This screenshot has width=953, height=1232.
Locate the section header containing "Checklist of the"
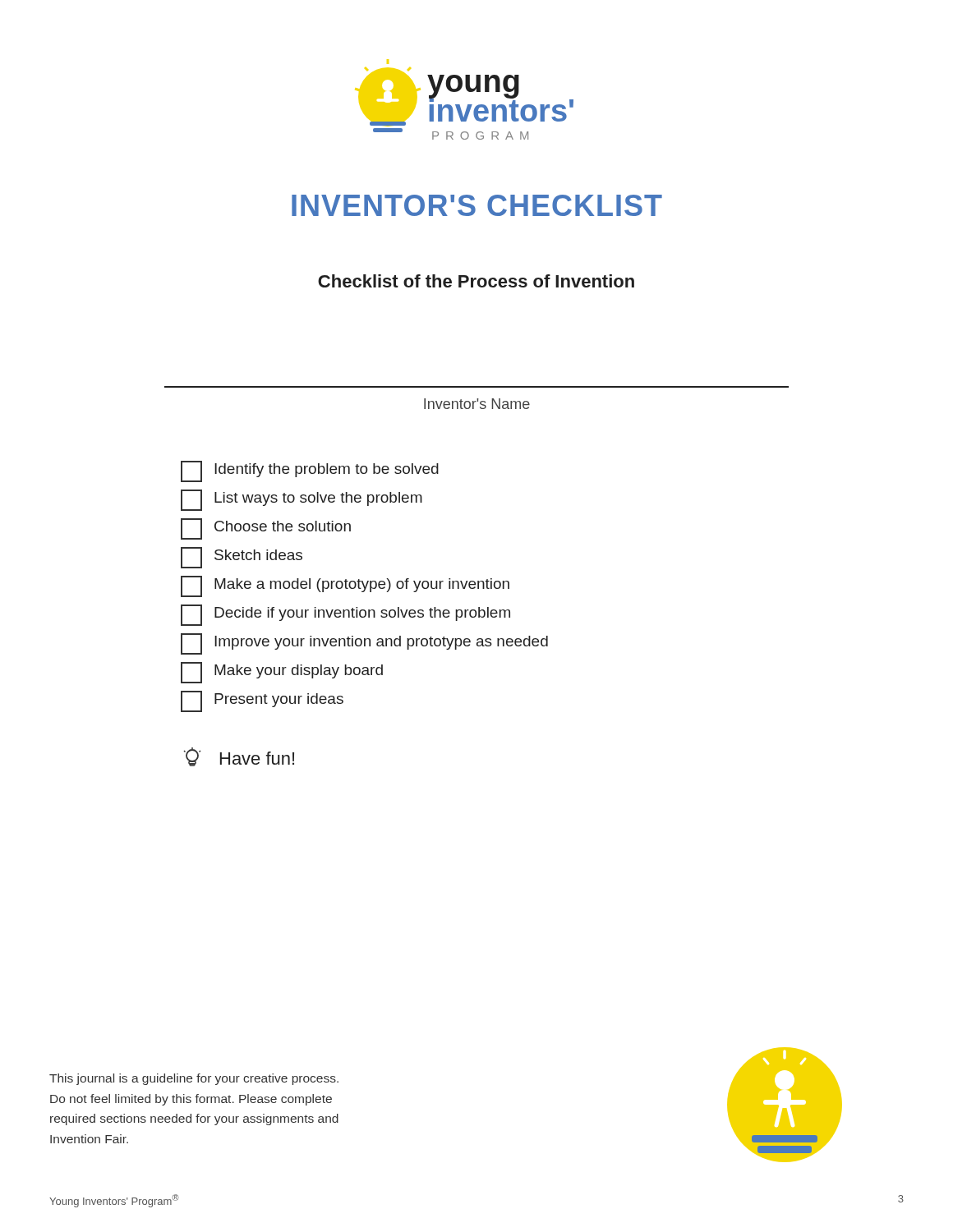coord(476,281)
